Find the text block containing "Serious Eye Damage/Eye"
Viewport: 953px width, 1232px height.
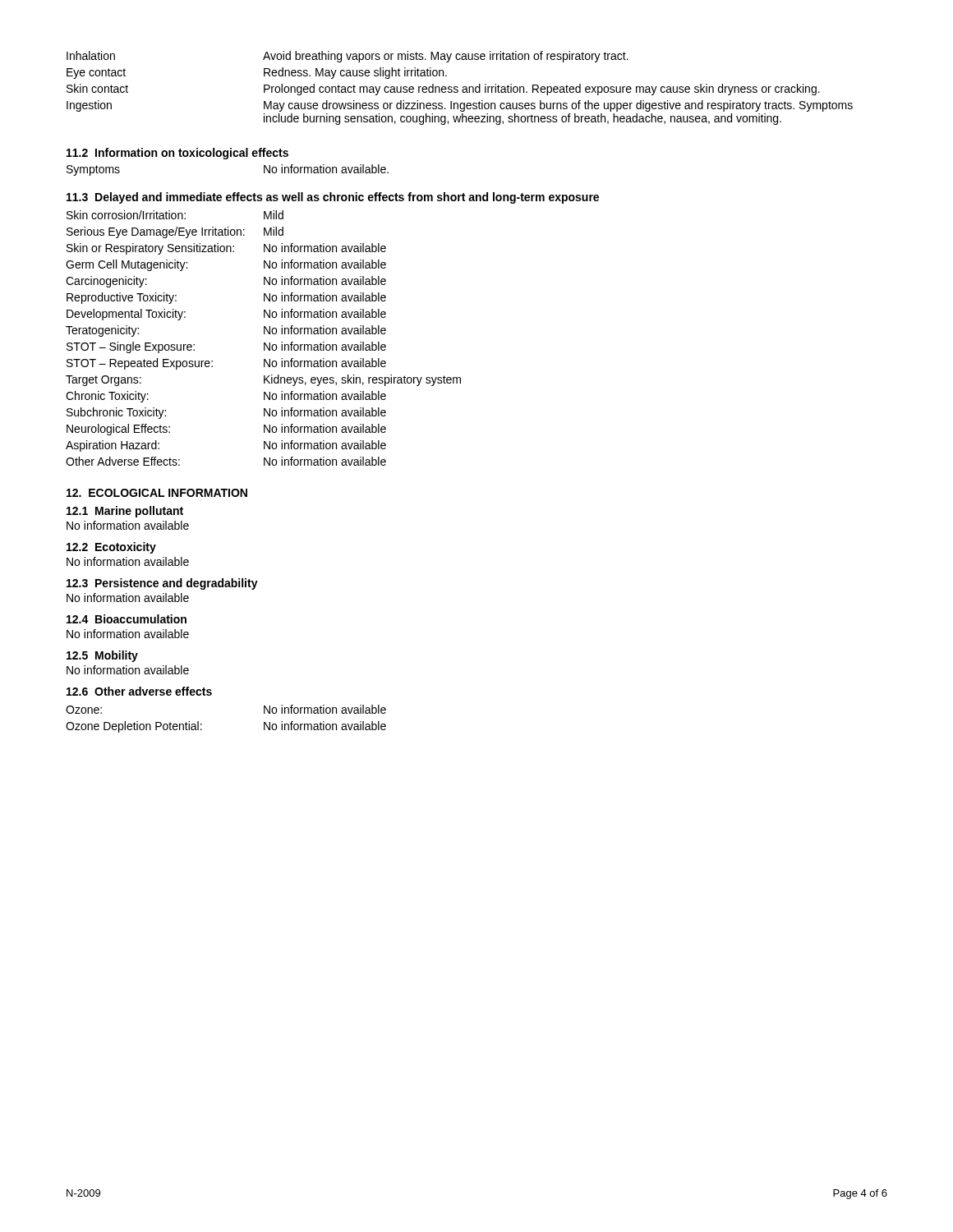pyautogui.click(x=175, y=232)
